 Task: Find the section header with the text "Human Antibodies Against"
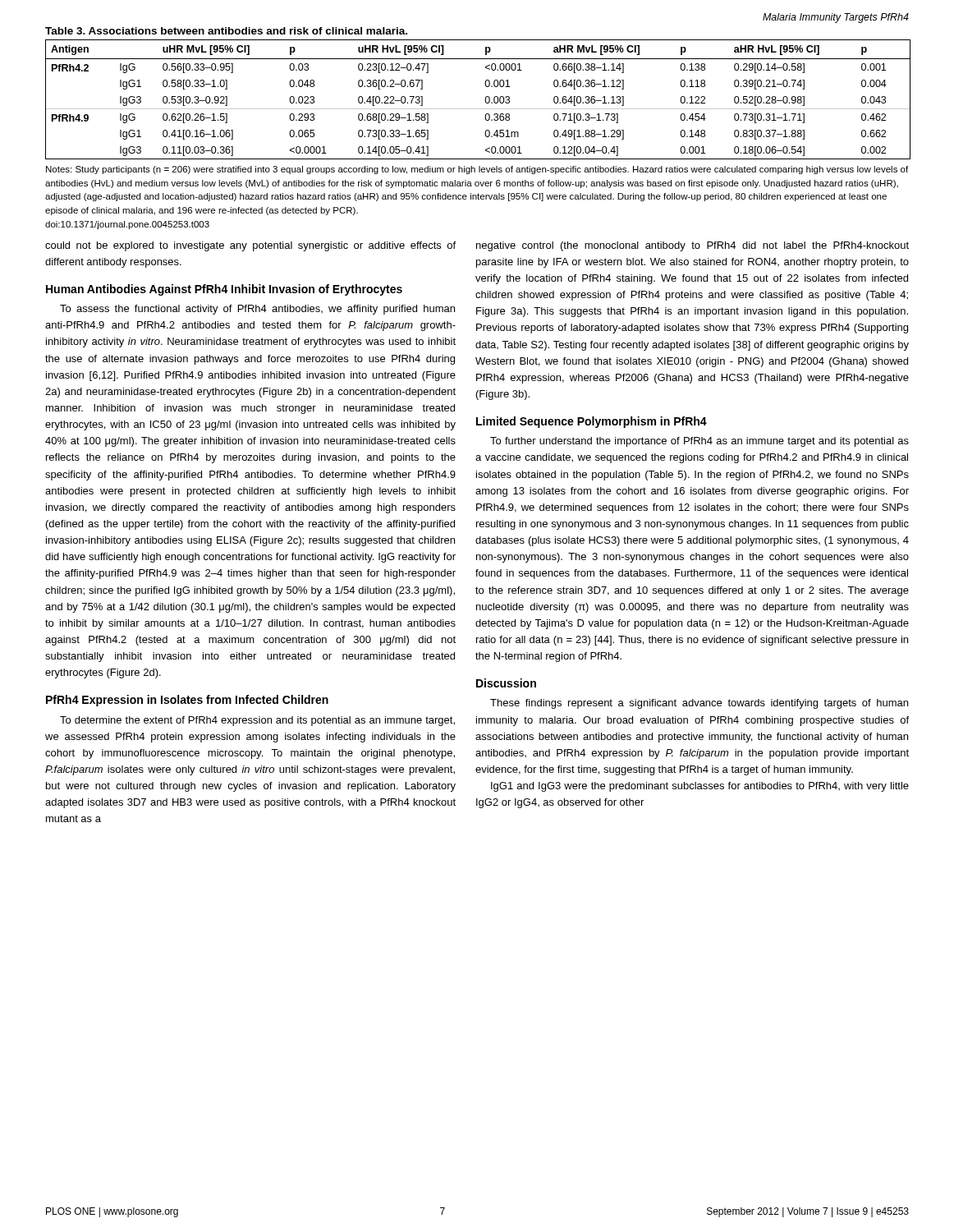pos(224,289)
